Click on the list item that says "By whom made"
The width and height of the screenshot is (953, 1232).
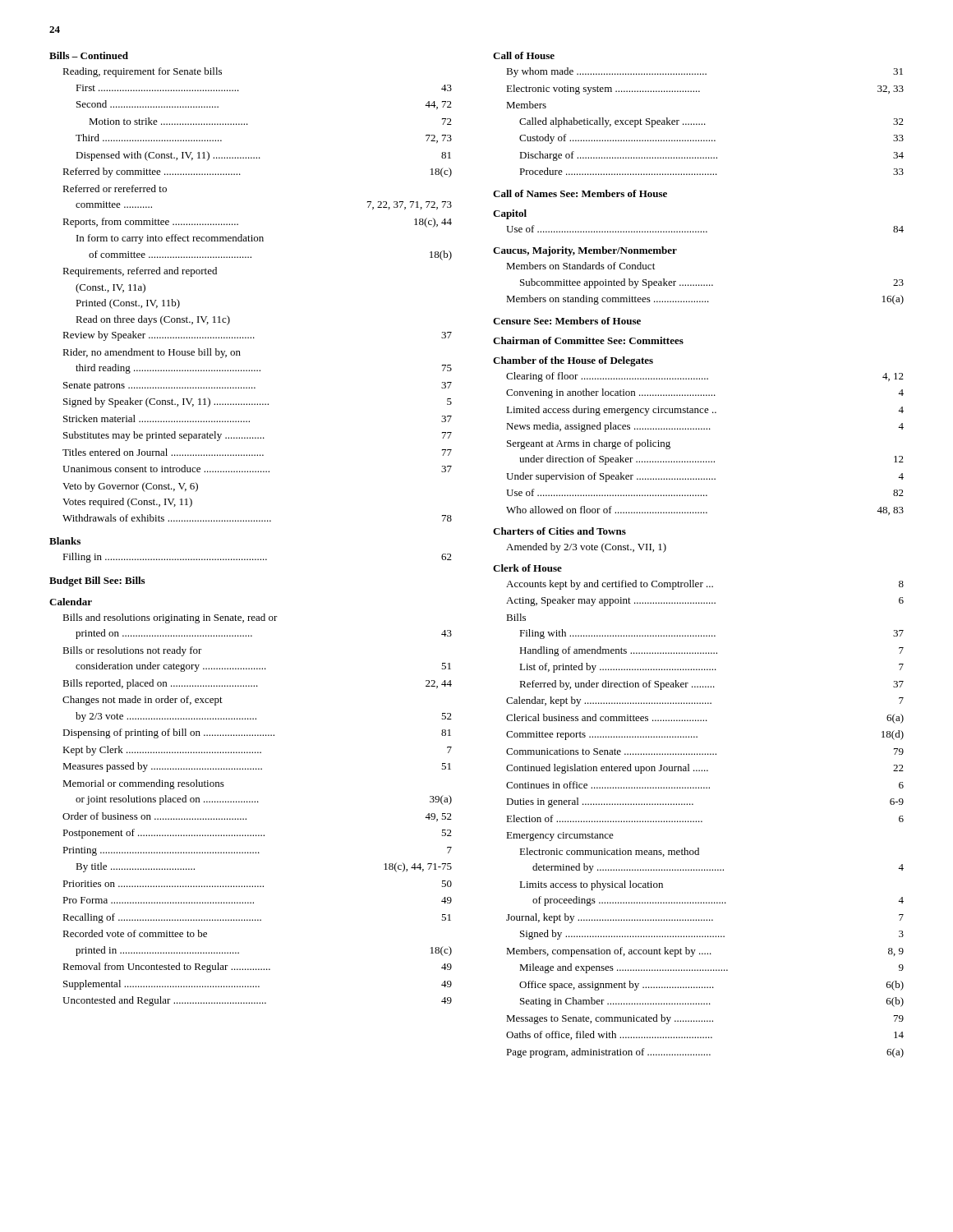(705, 72)
